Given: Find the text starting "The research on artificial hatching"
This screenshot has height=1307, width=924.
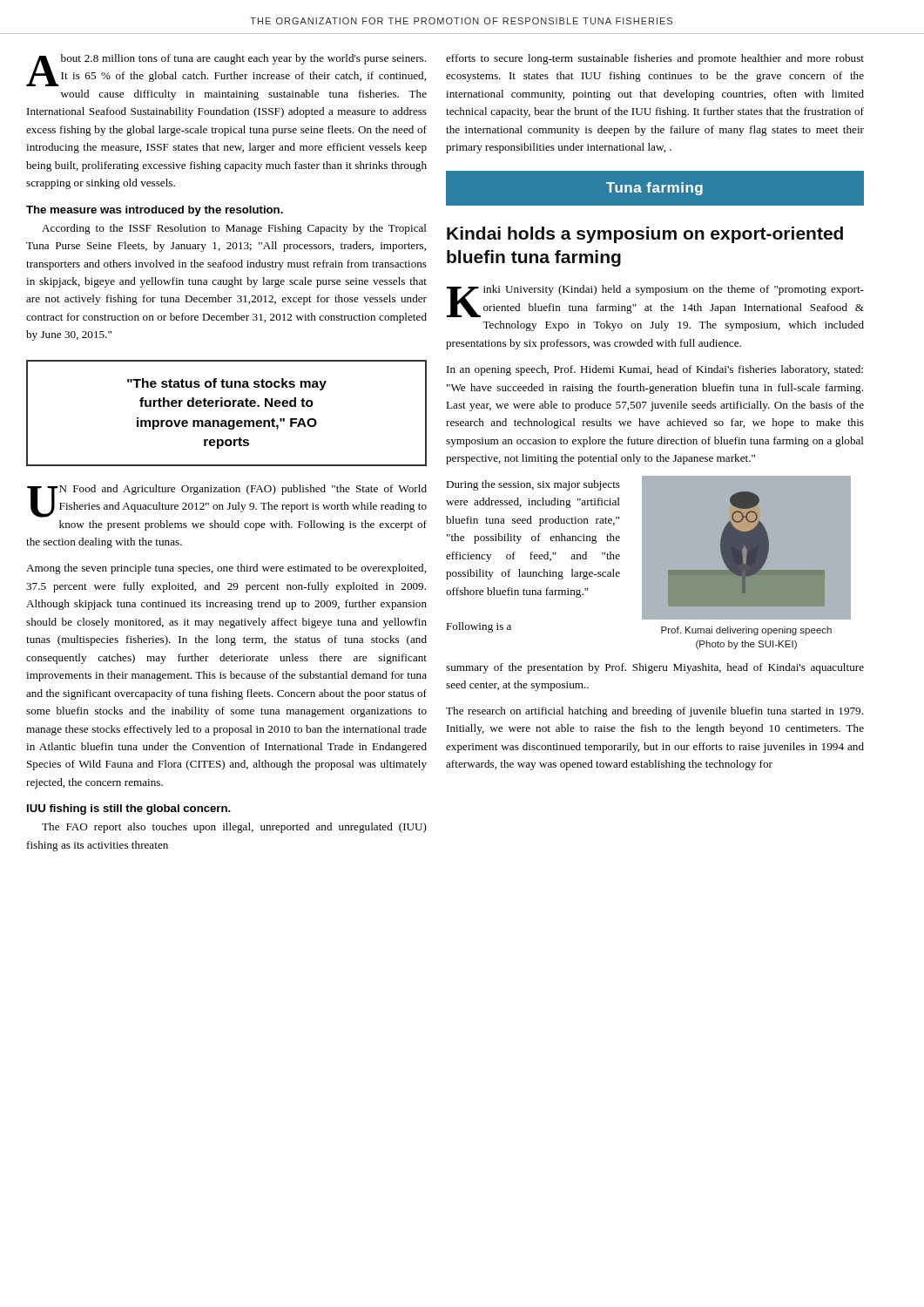Looking at the screenshot, I should click(x=655, y=737).
